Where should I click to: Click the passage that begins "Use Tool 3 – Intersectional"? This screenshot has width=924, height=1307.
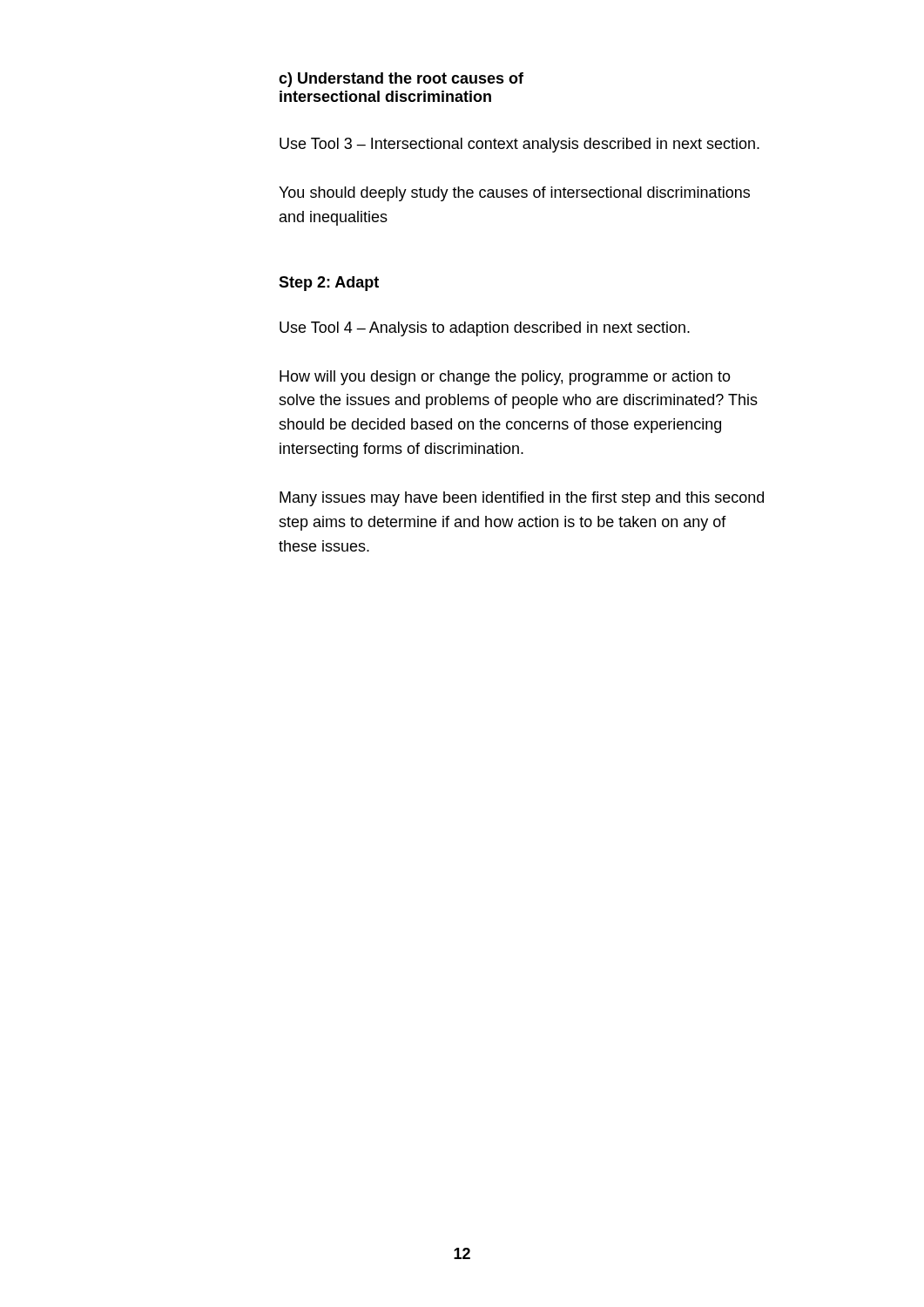(519, 144)
